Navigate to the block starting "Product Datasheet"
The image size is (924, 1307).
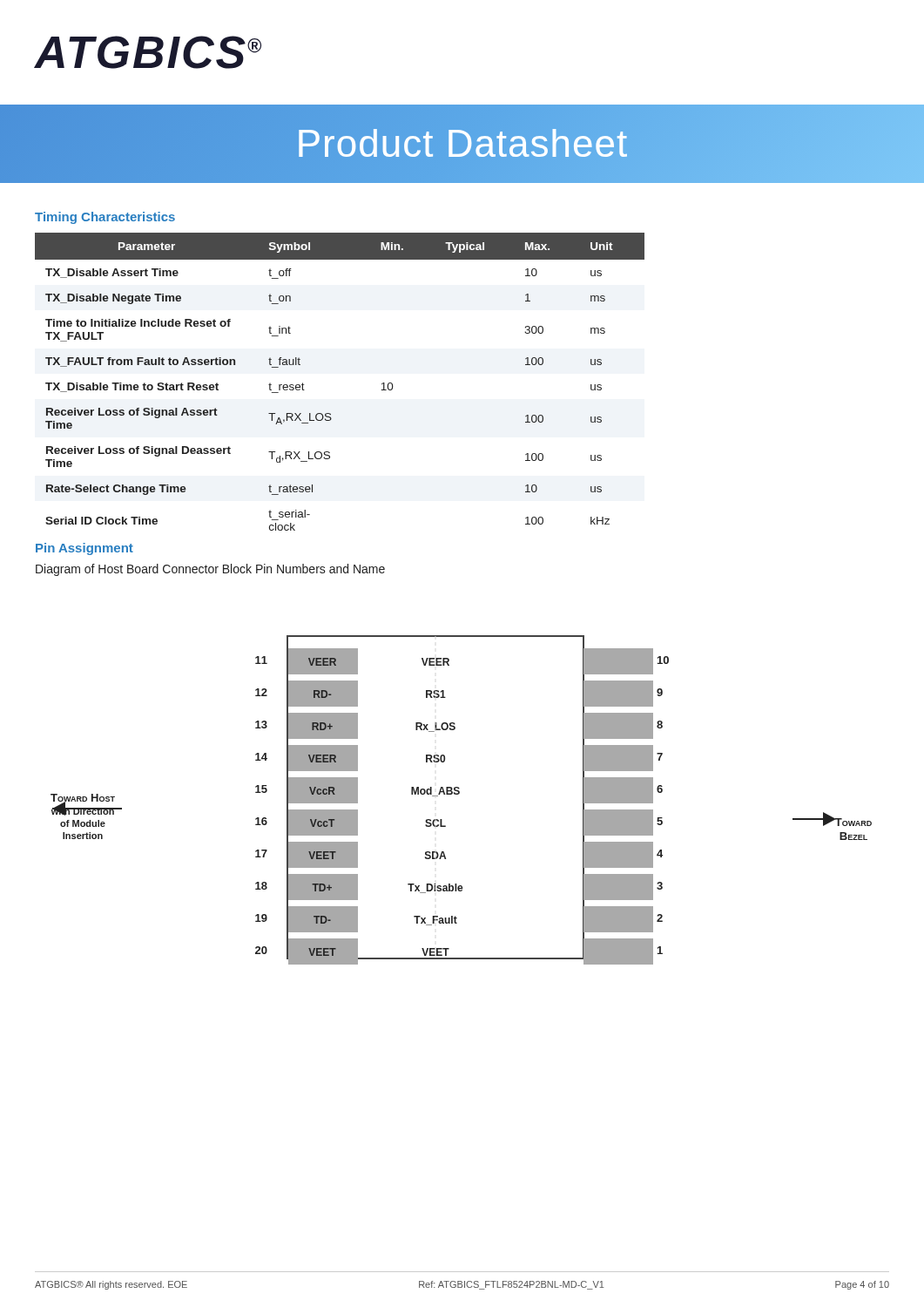[x=462, y=143]
